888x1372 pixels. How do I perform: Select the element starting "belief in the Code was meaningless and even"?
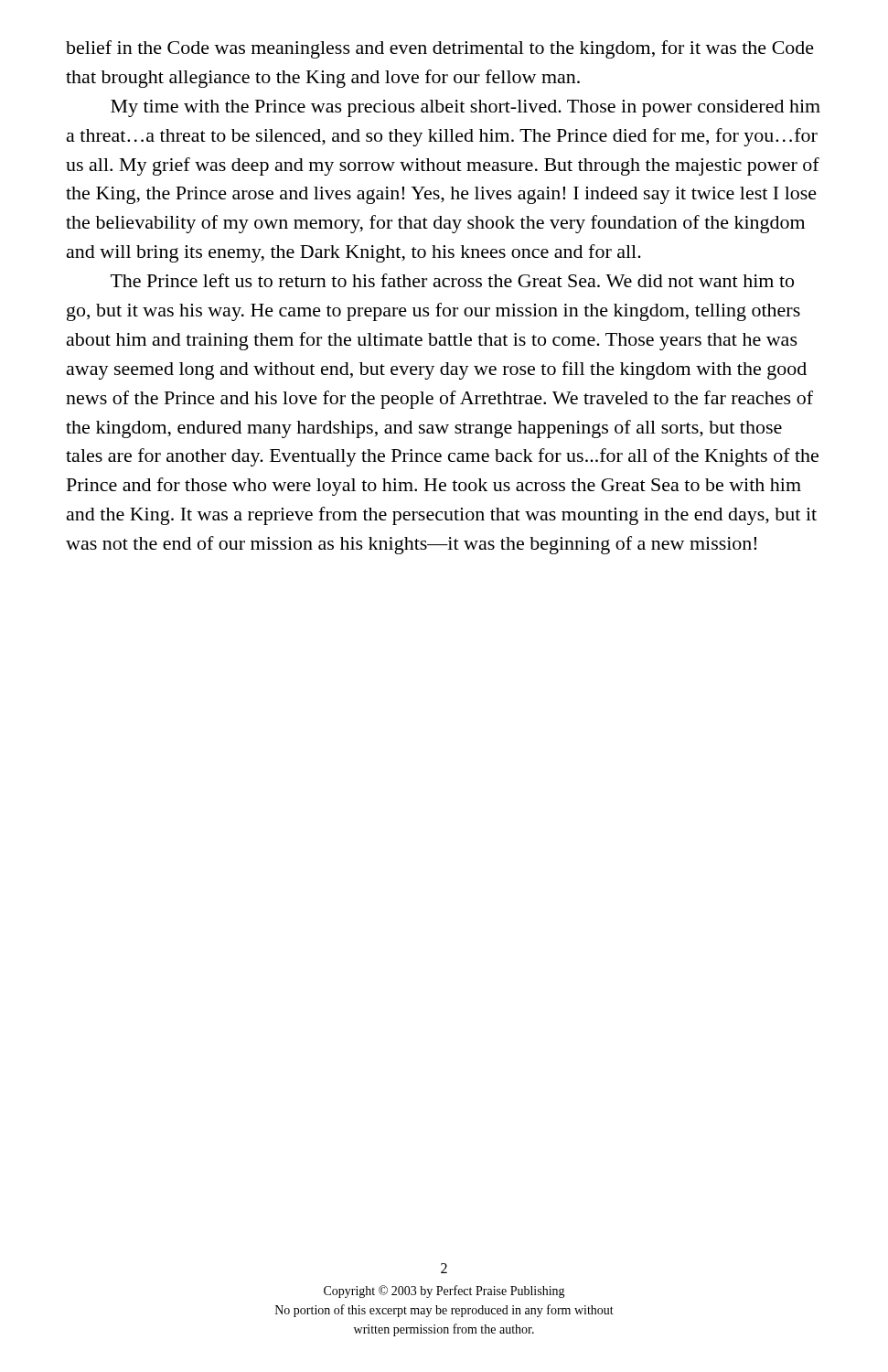(x=444, y=295)
